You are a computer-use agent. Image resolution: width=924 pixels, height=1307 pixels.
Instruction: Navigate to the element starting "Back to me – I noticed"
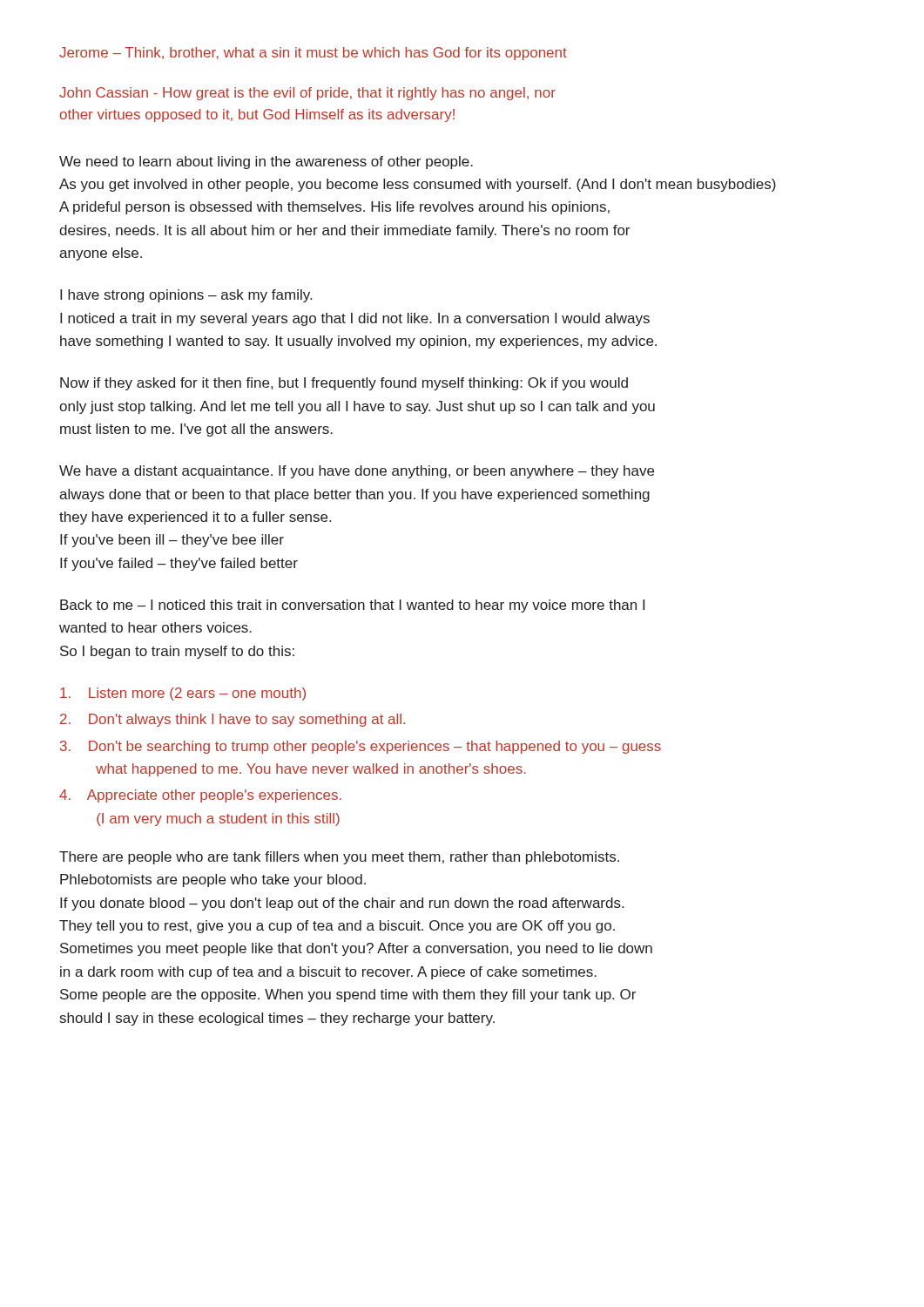click(352, 606)
